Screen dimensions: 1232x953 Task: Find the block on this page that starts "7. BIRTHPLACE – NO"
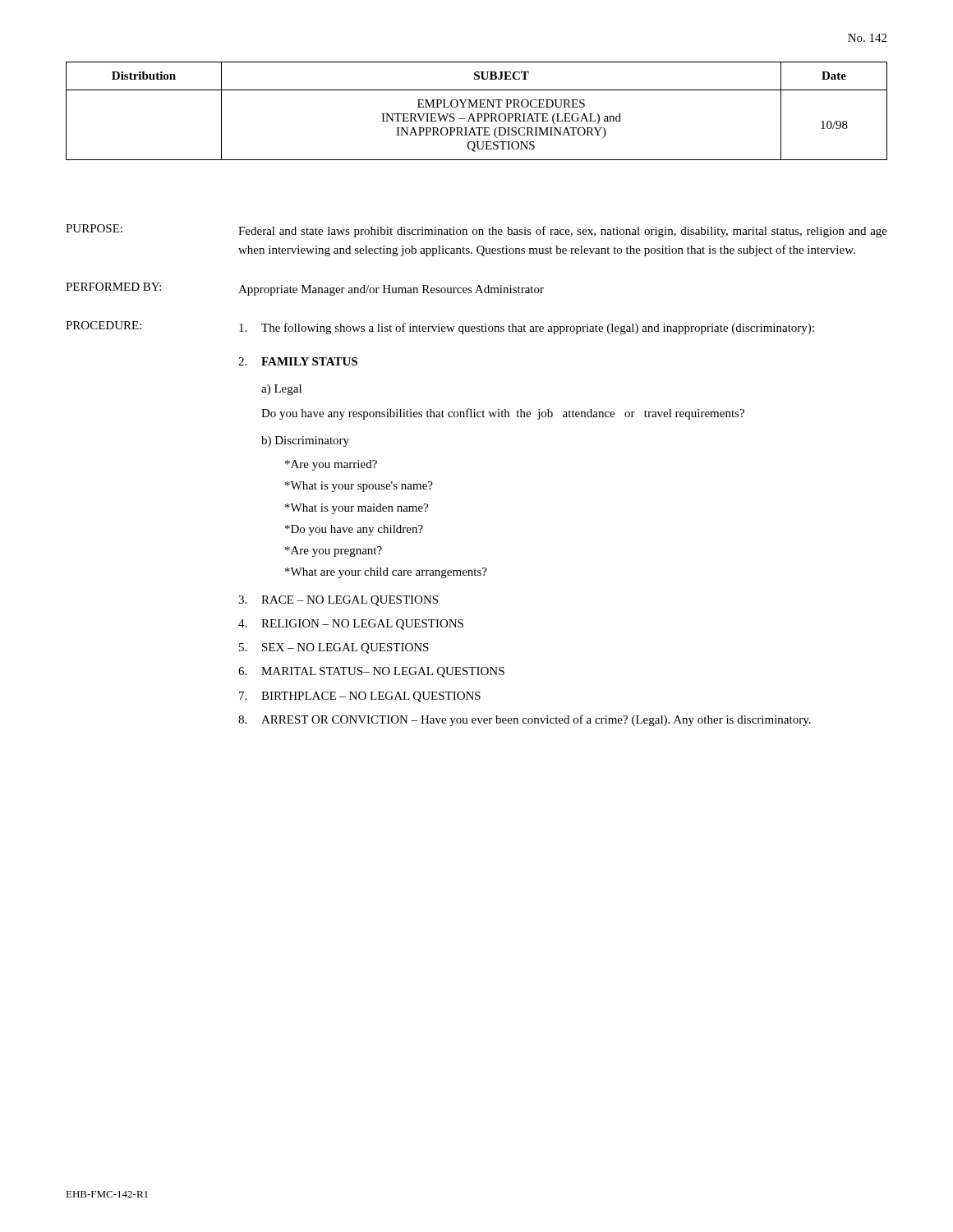[360, 697]
